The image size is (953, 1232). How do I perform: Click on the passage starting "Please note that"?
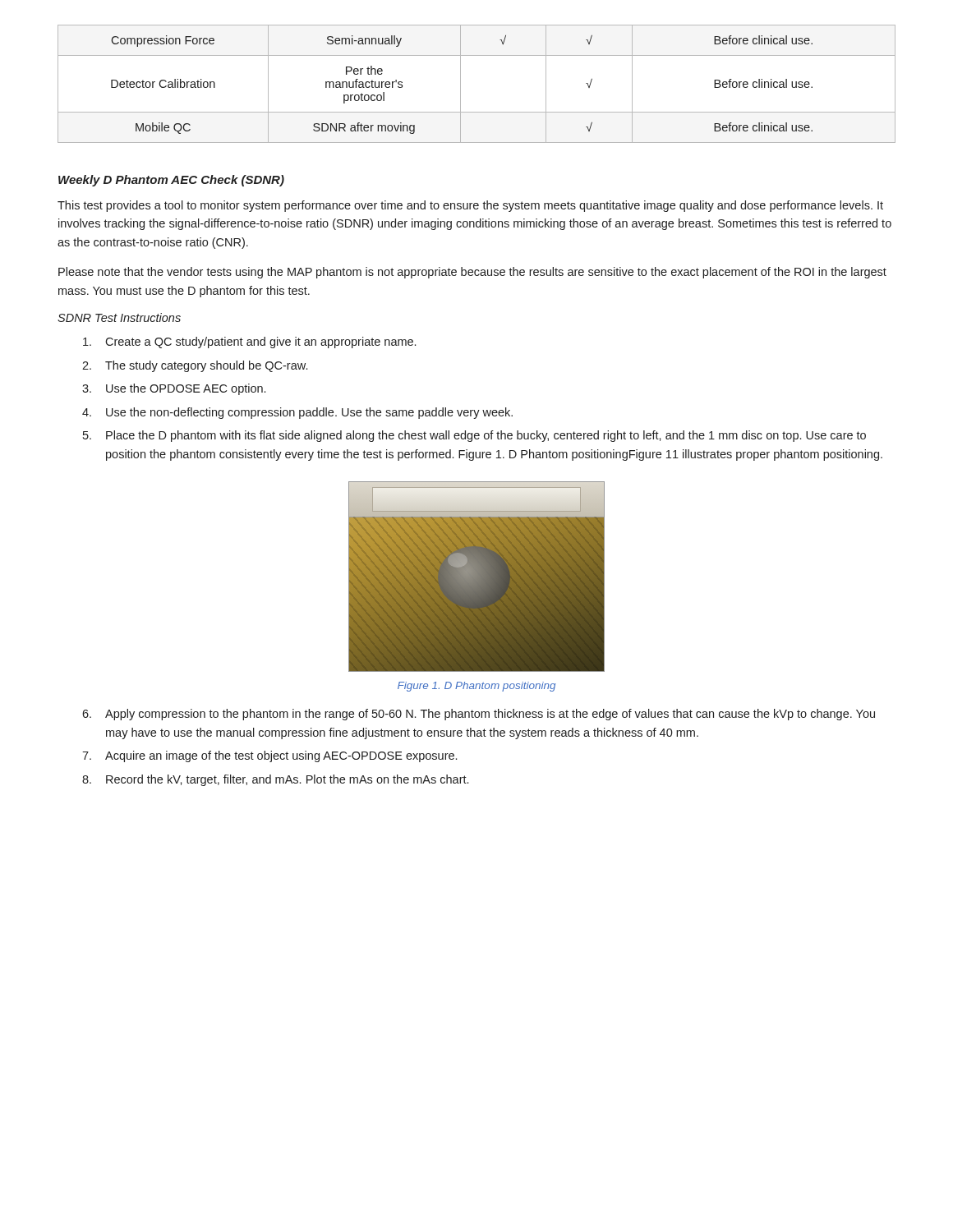[472, 281]
